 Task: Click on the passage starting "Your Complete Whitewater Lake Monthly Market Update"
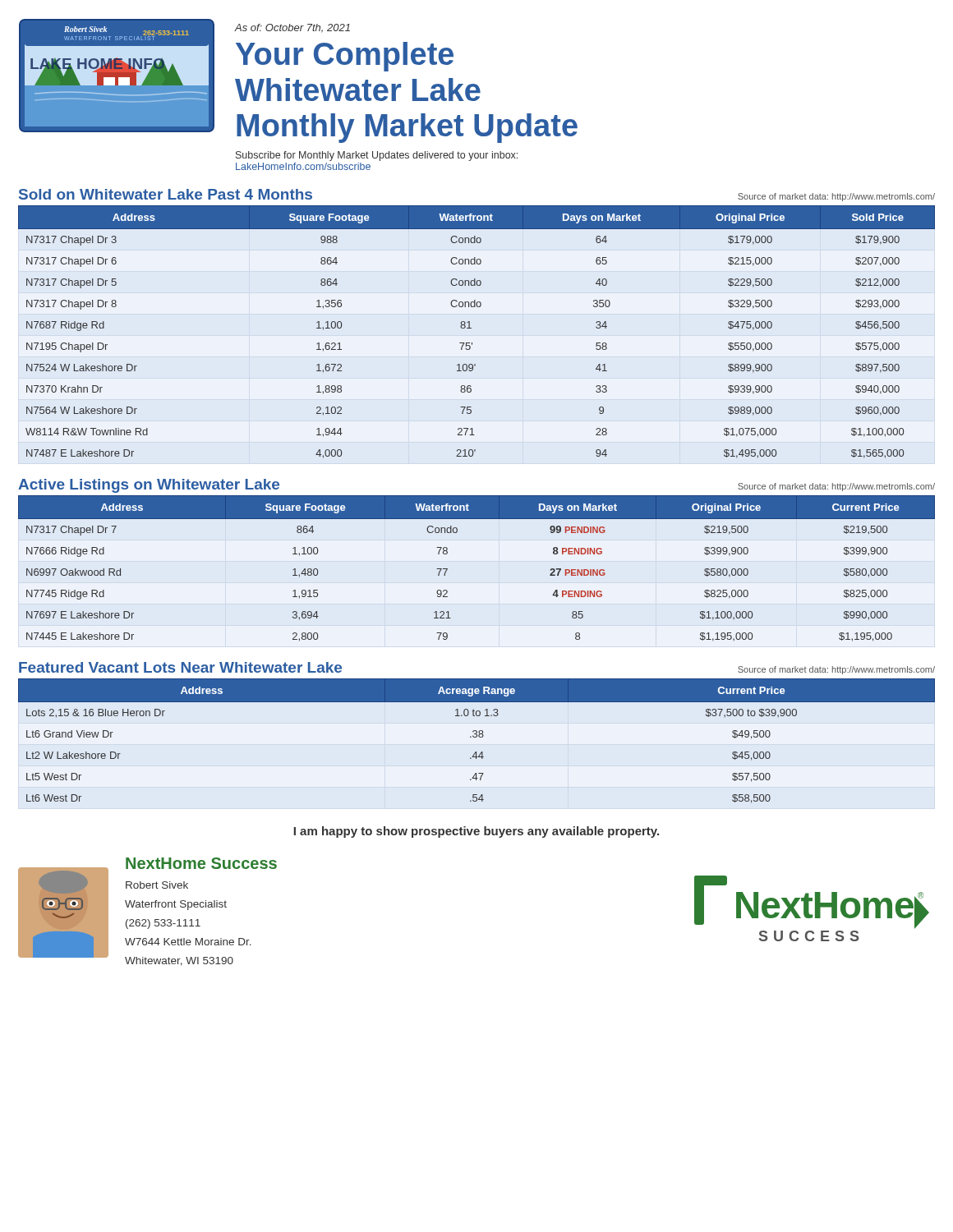tap(407, 90)
